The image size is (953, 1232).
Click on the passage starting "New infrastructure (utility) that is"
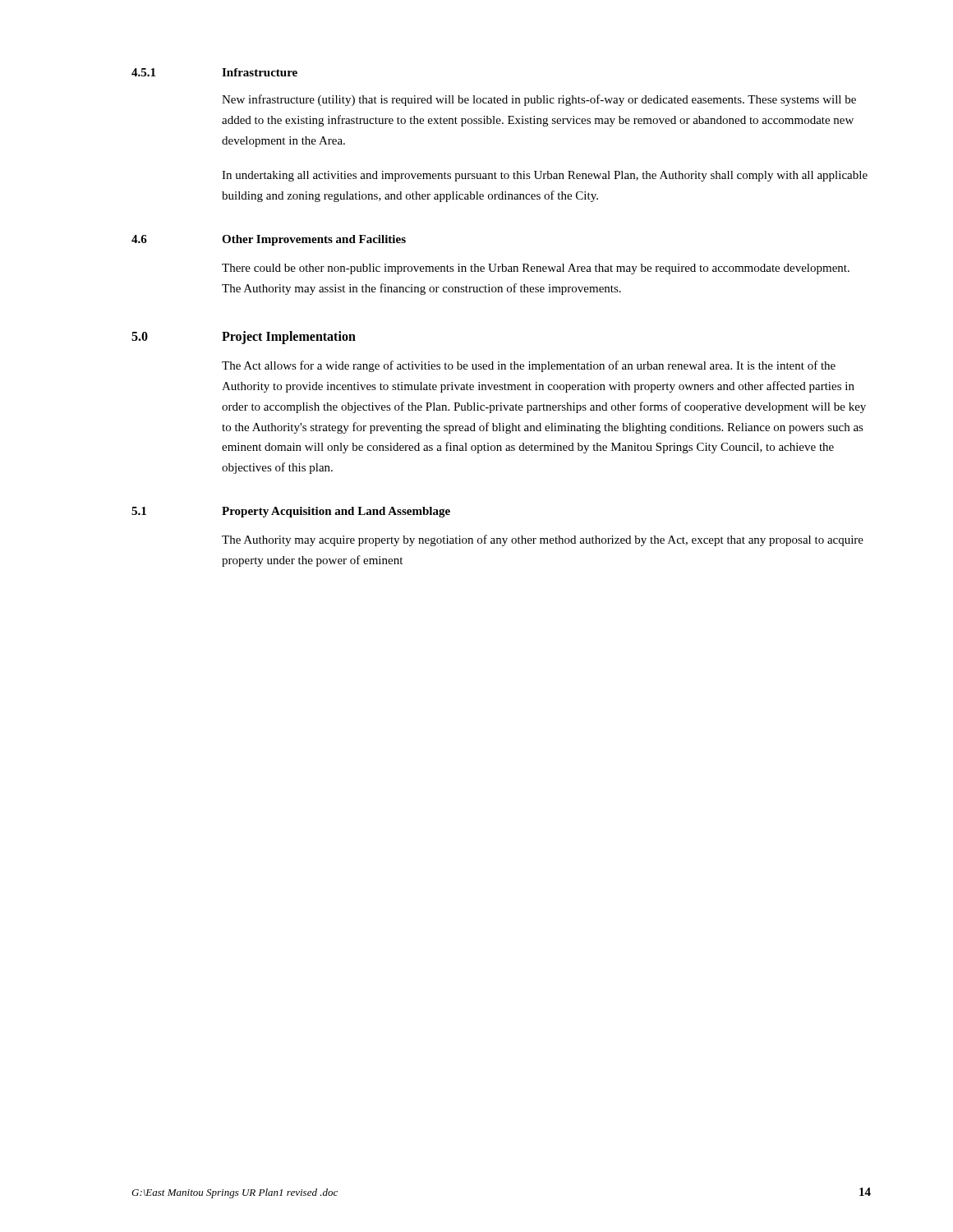point(539,100)
